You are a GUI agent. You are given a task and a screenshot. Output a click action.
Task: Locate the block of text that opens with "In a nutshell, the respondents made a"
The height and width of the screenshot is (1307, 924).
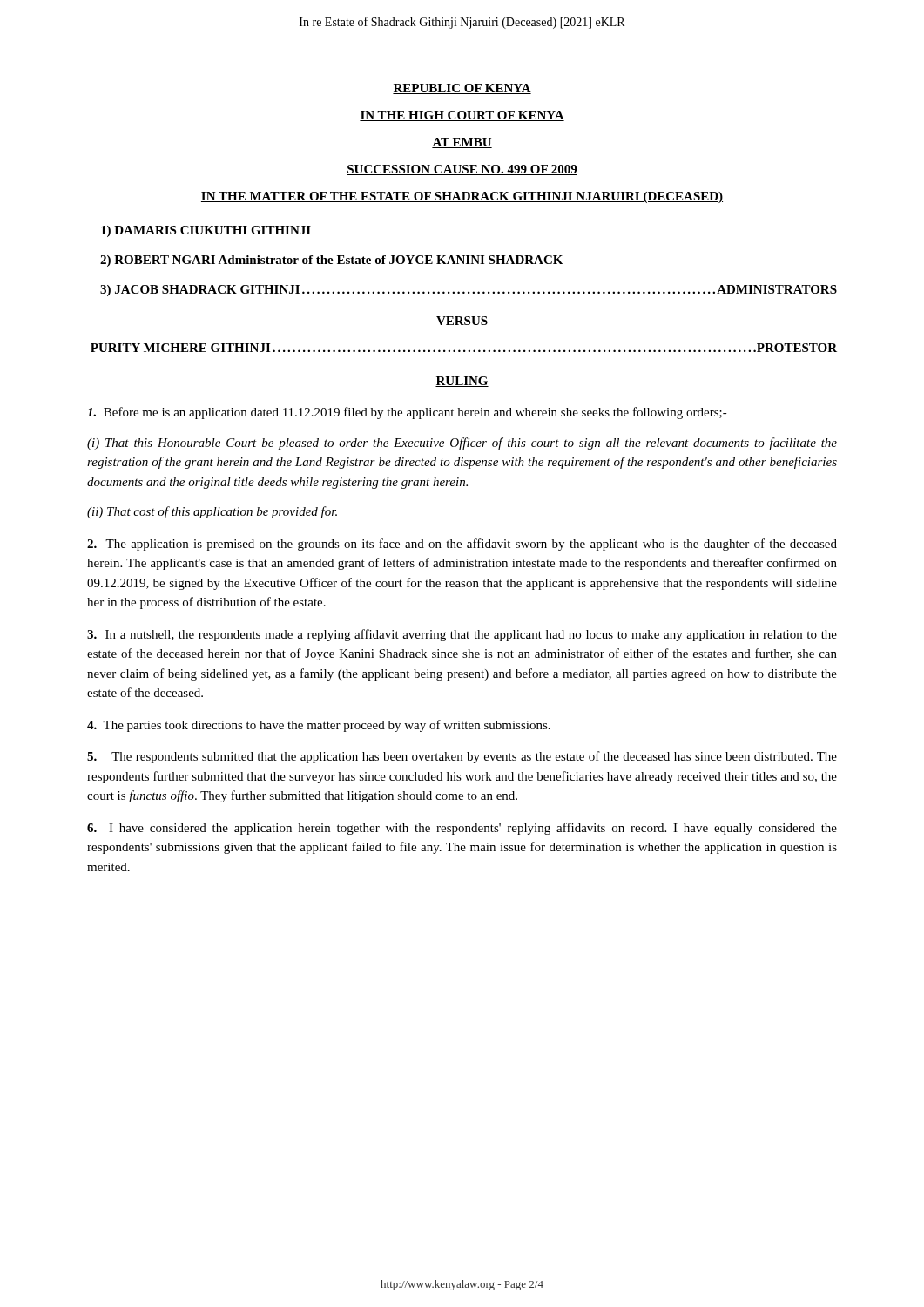pos(462,663)
